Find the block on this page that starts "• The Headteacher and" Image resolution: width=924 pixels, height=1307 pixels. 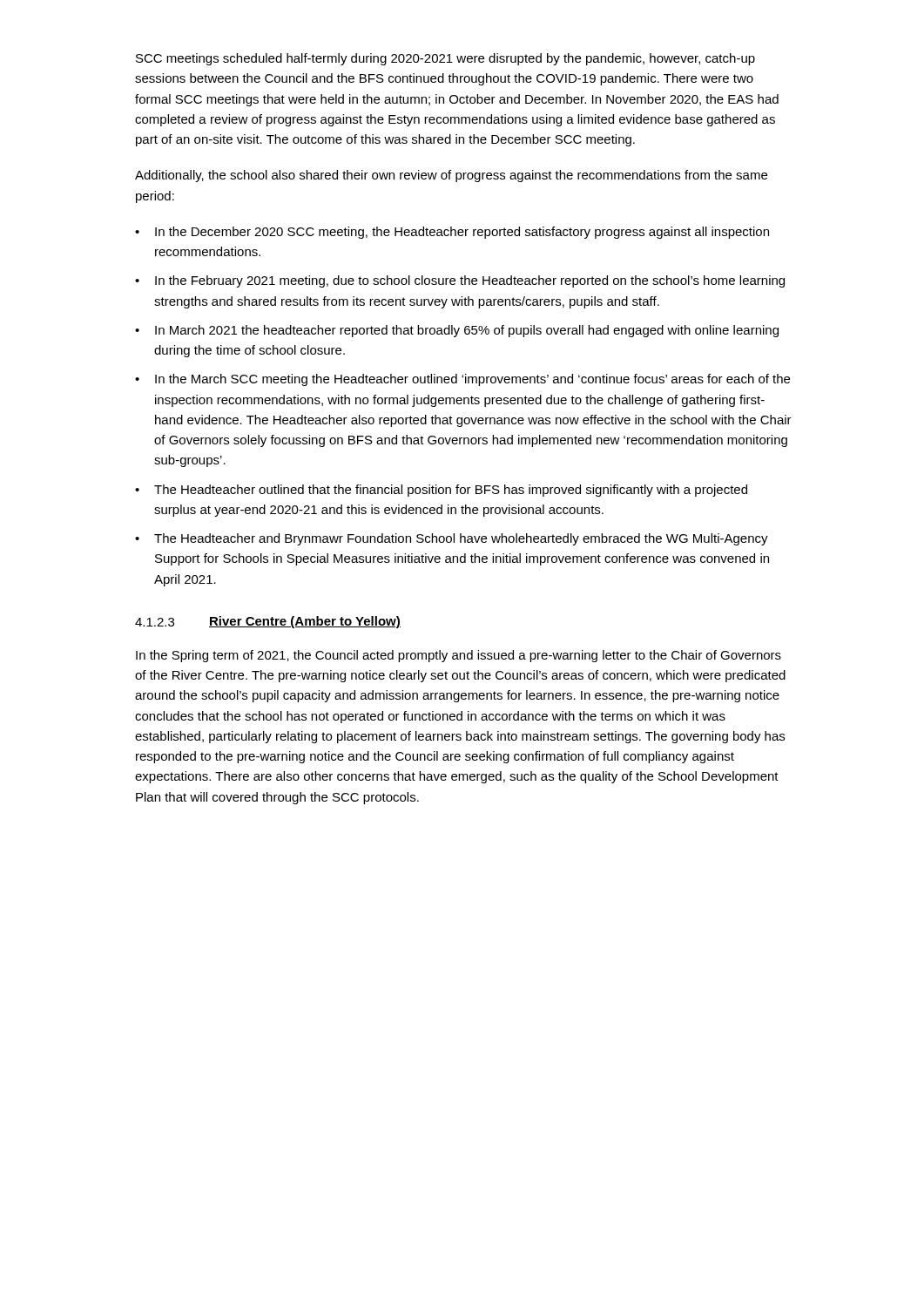464,558
